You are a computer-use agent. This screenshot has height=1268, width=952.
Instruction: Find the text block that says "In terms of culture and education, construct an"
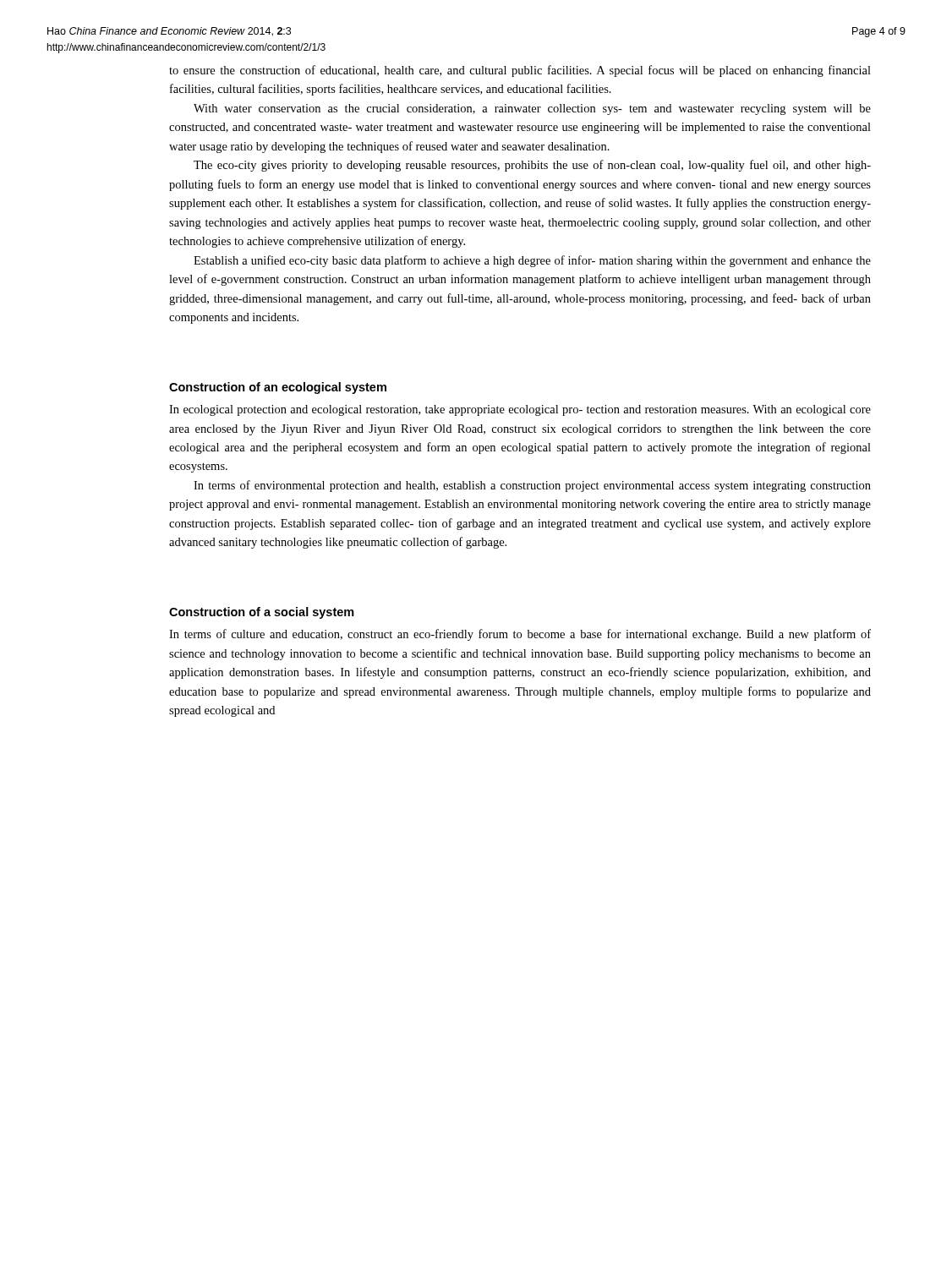pyautogui.click(x=520, y=672)
